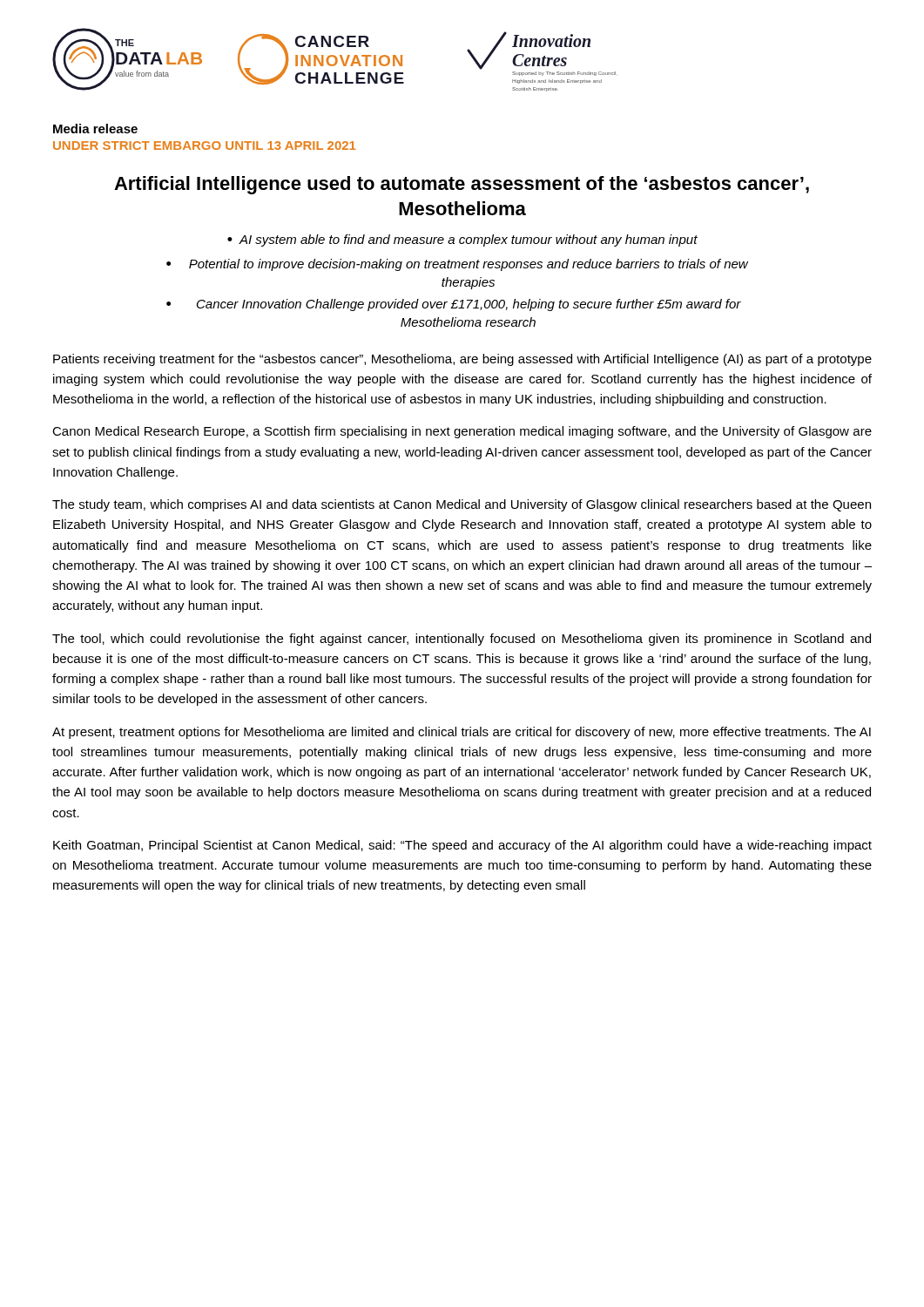Find the text block that says "Patients receiving treatment for the “asbestos cancer”, Mesothelioma,"
The image size is (924, 1307).
[462, 378]
